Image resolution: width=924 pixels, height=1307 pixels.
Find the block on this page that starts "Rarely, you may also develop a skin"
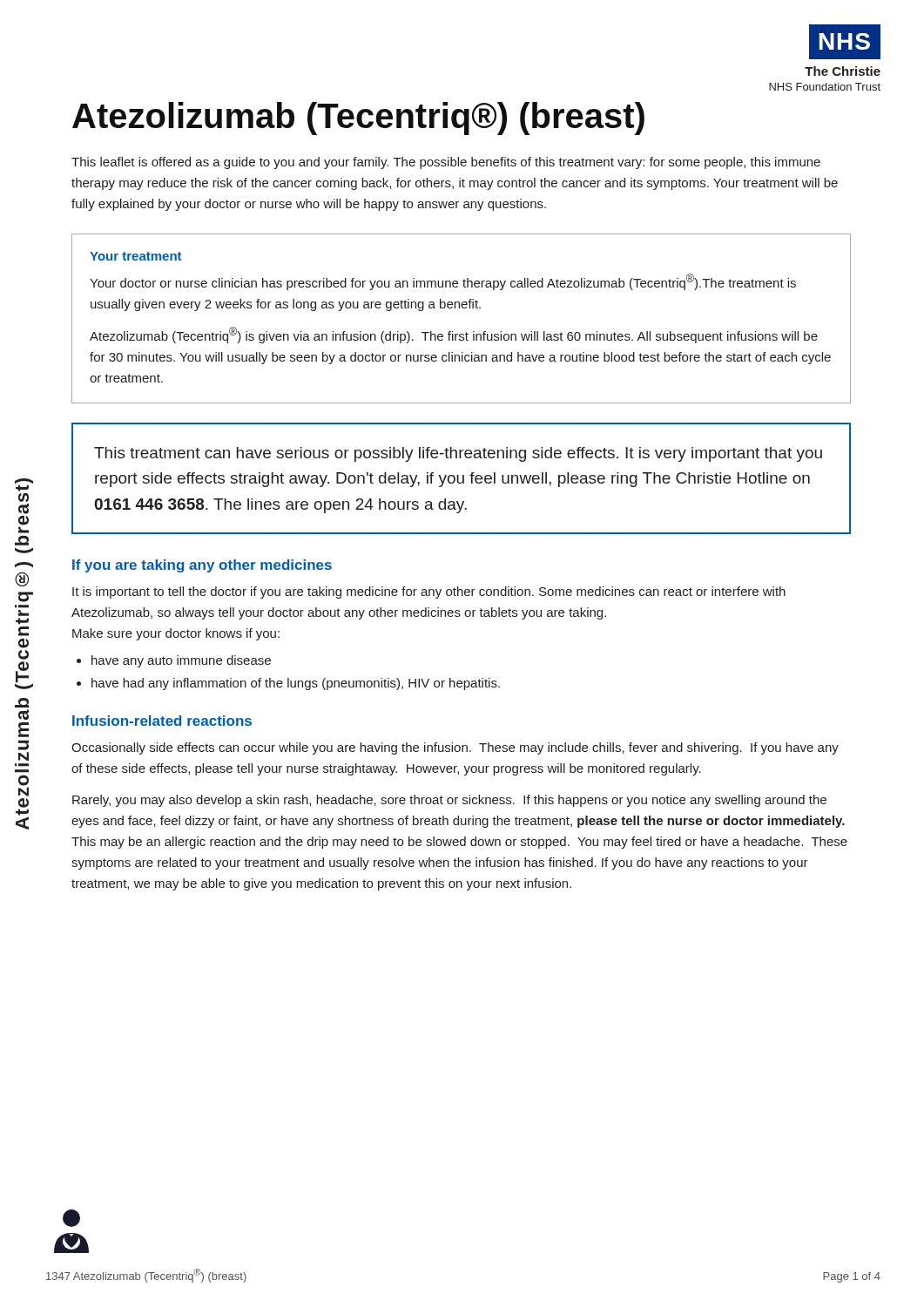[x=459, y=842]
